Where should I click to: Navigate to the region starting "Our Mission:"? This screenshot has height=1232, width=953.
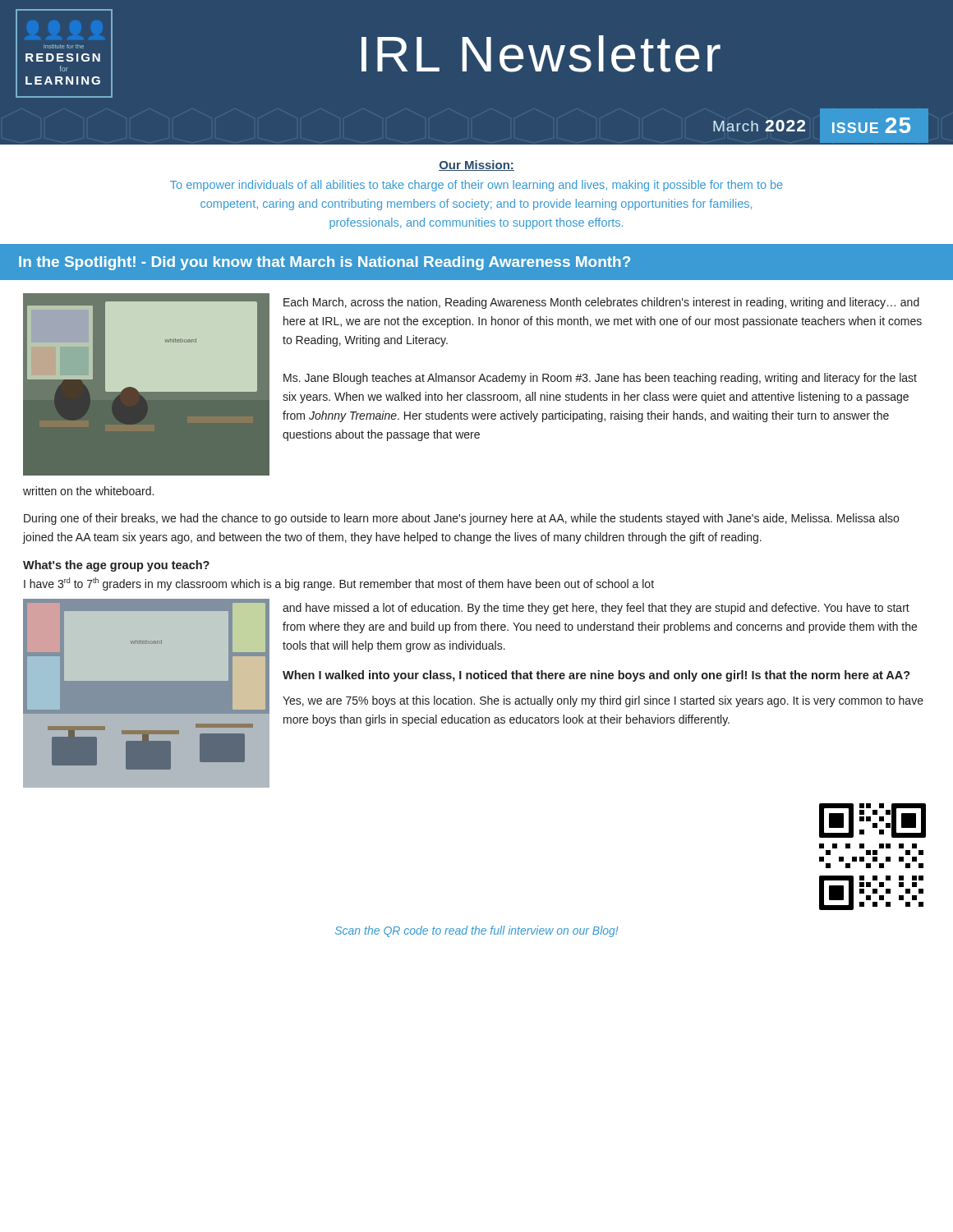click(476, 165)
